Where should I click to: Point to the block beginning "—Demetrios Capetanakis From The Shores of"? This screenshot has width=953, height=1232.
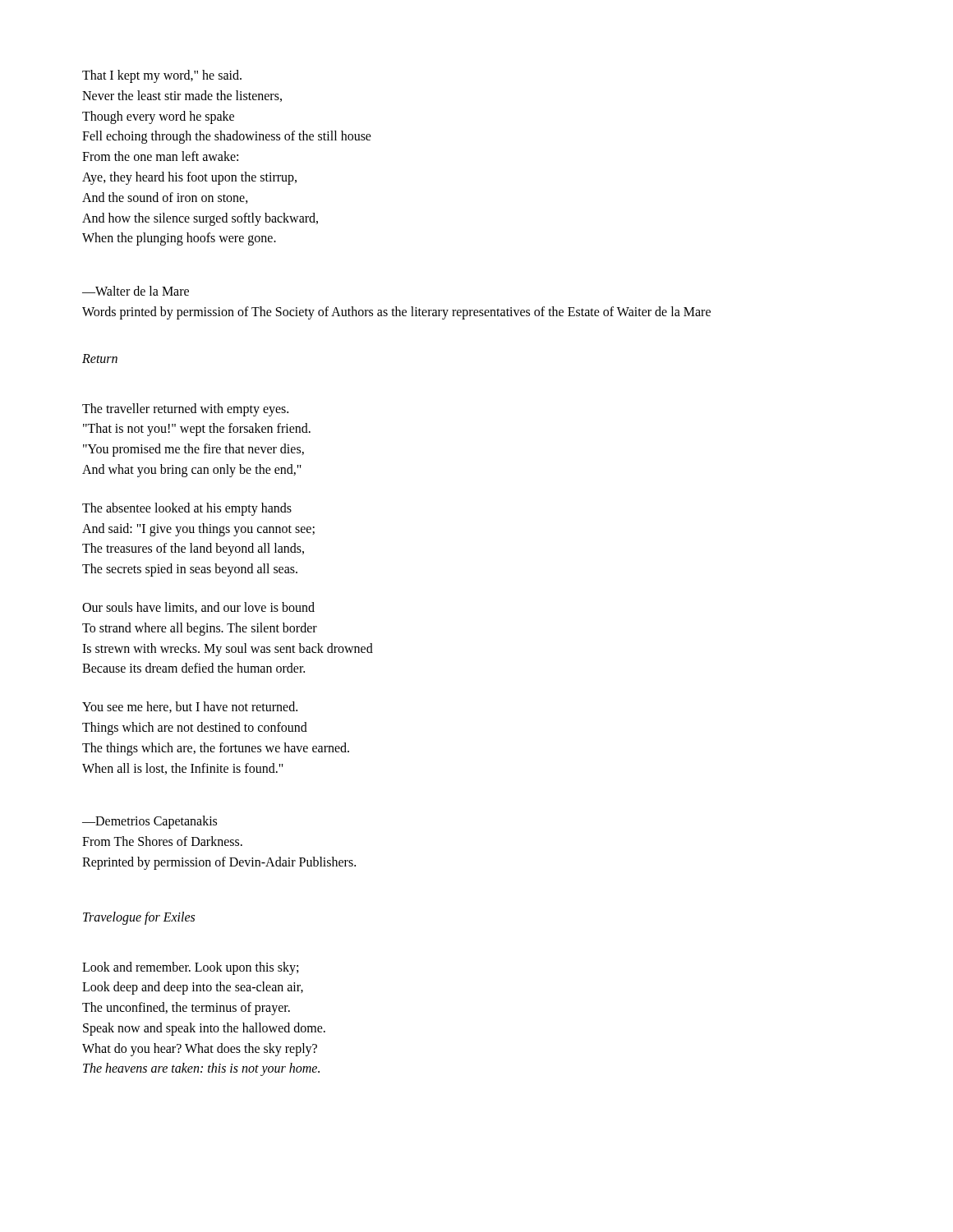(x=150, y=822)
